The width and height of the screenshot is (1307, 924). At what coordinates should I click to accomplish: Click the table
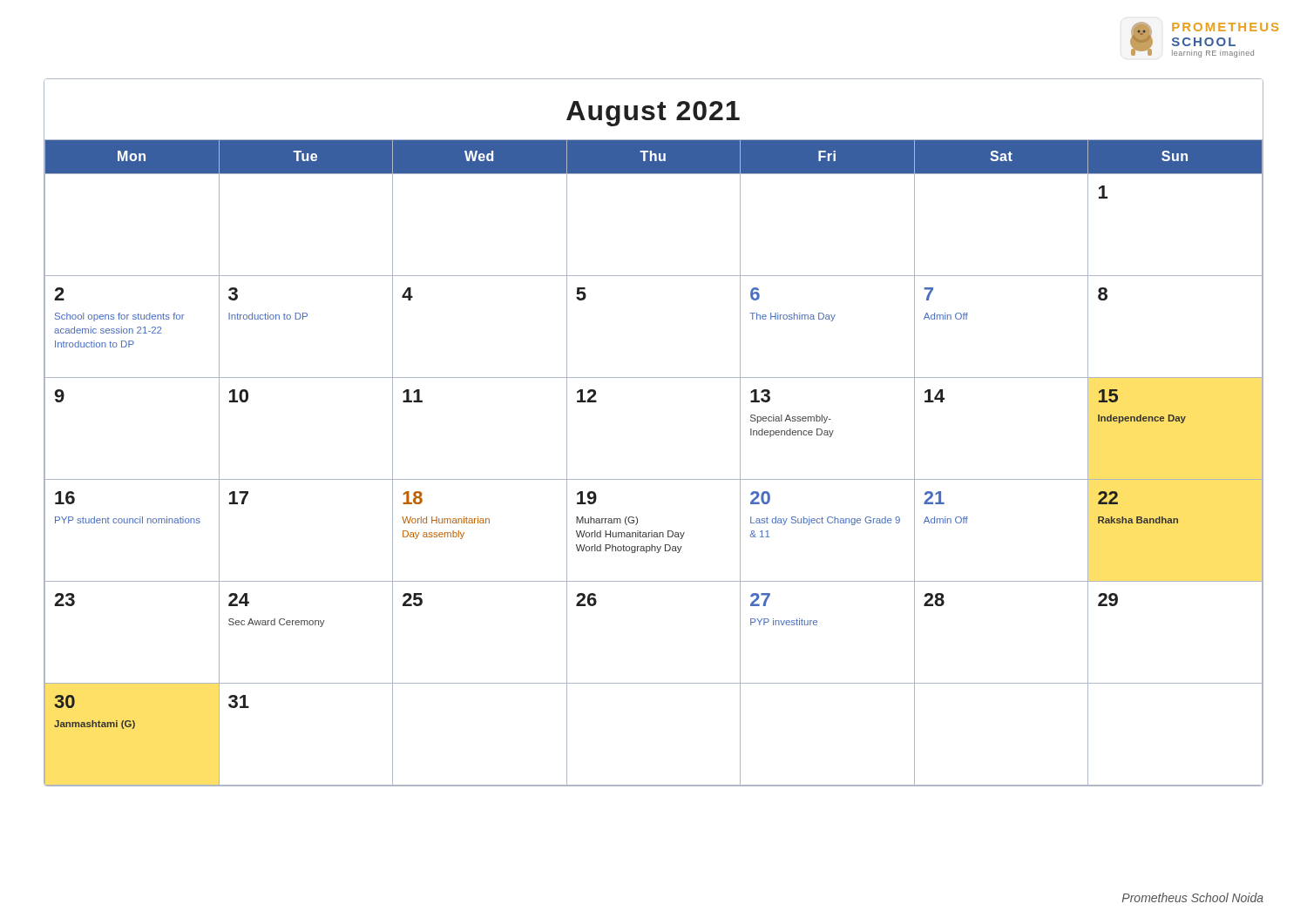coord(654,462)
